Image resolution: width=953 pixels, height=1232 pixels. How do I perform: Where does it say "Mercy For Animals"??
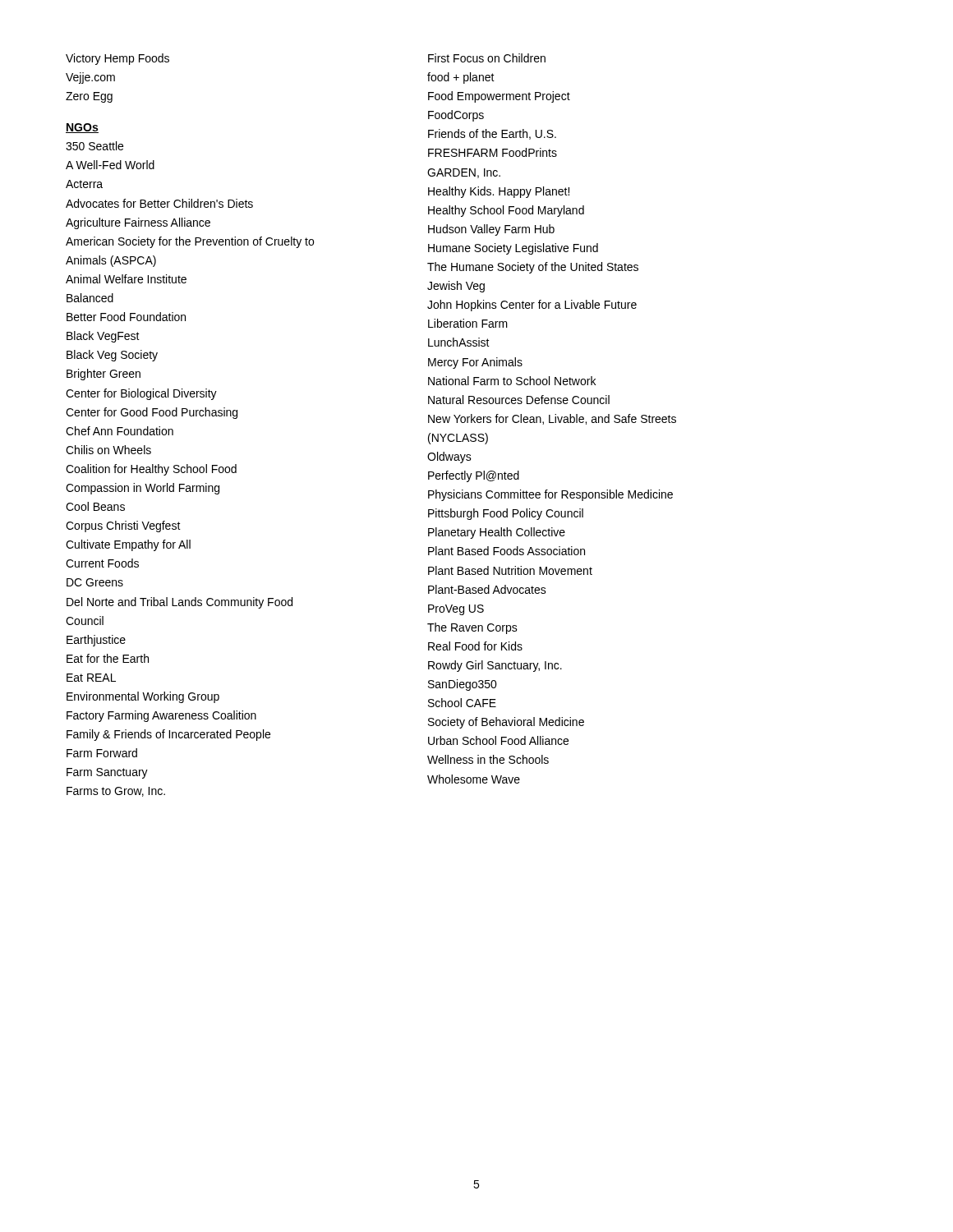click(475, 362)
